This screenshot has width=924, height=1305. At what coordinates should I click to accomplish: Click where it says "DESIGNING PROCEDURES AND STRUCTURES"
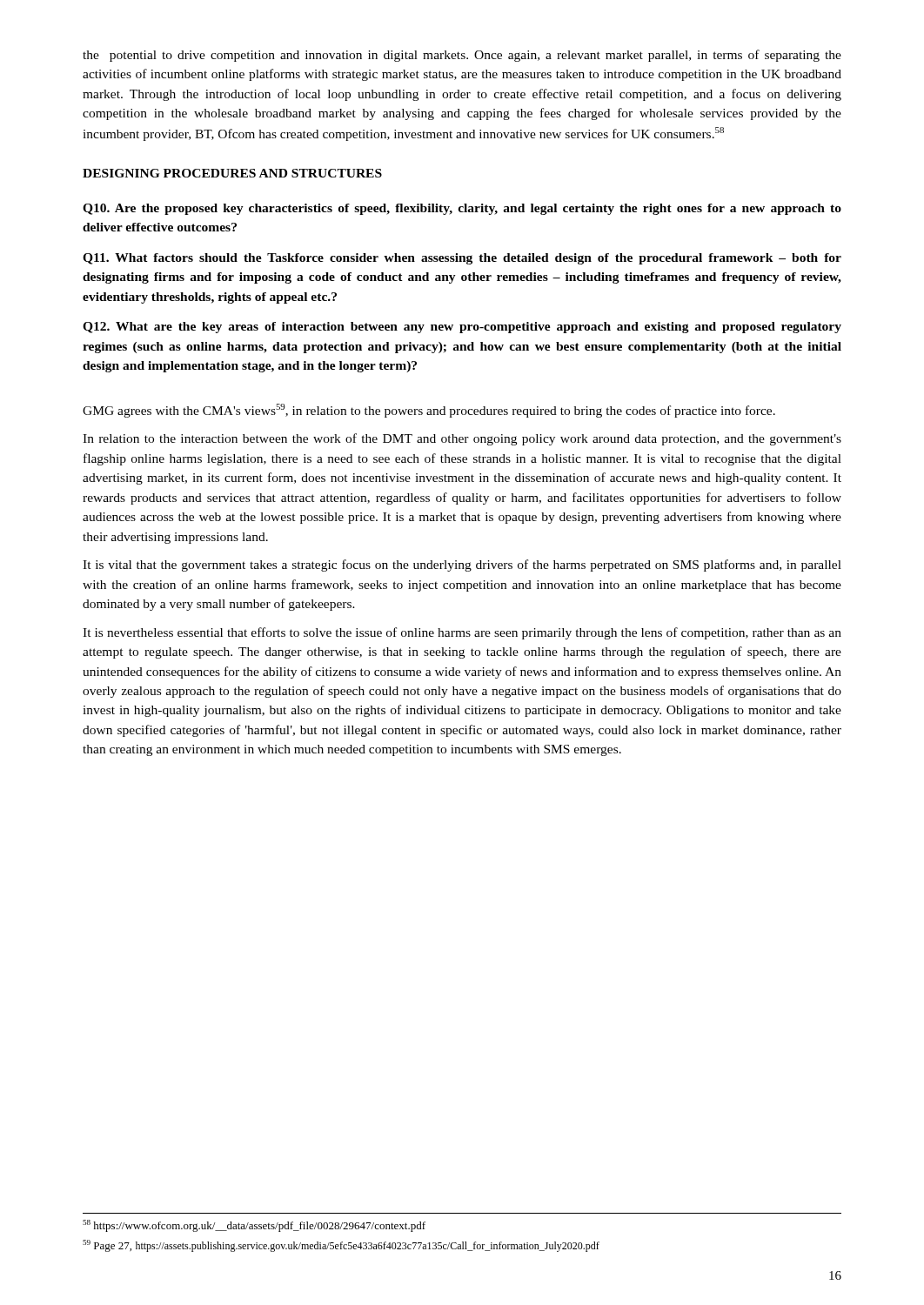coord(232,173)
